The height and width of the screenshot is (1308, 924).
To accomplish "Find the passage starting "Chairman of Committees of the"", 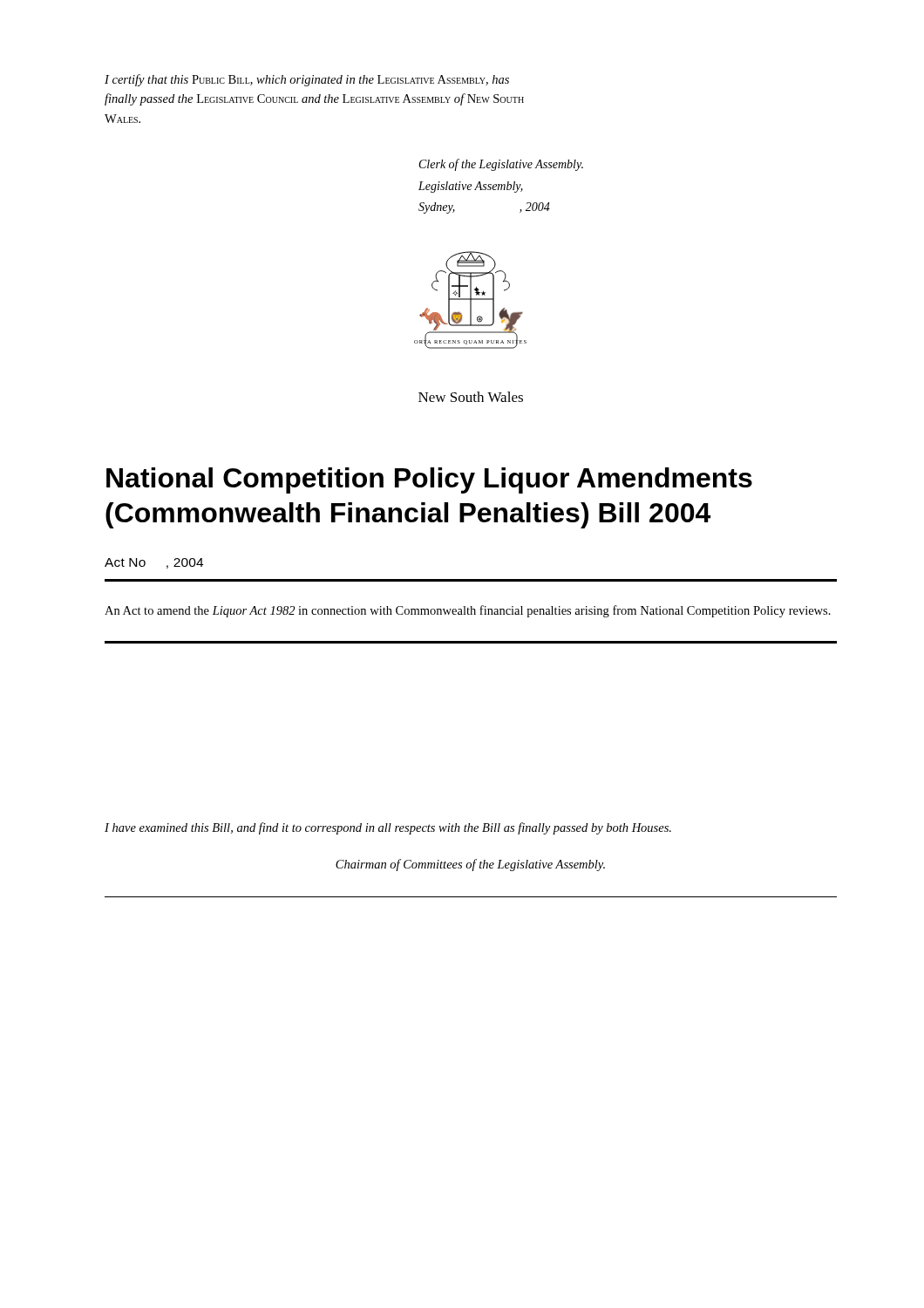I will tap(471, 864).
